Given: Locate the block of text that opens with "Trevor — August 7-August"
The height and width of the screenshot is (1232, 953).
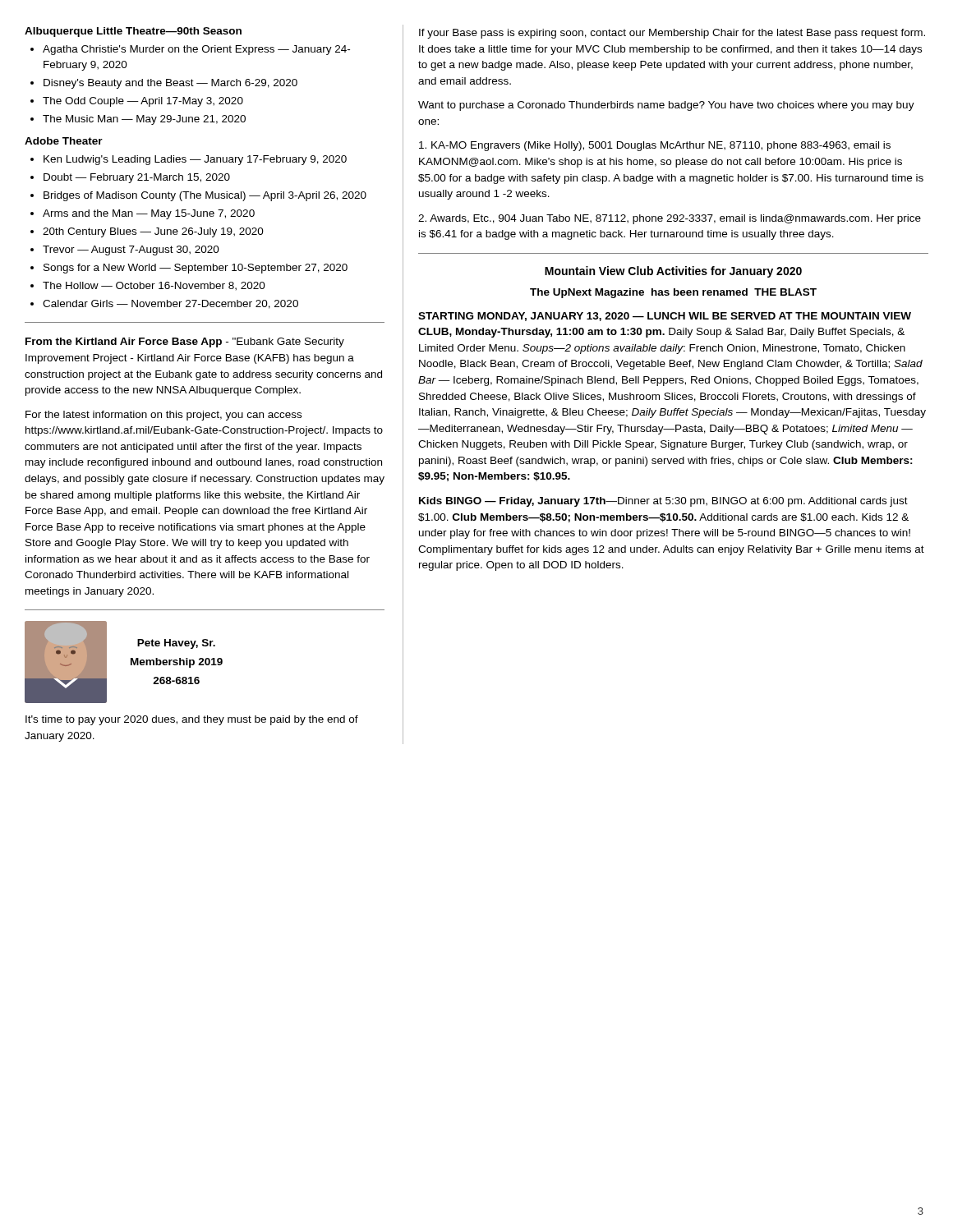Looking at the screenshot, I should pos(131,249).
